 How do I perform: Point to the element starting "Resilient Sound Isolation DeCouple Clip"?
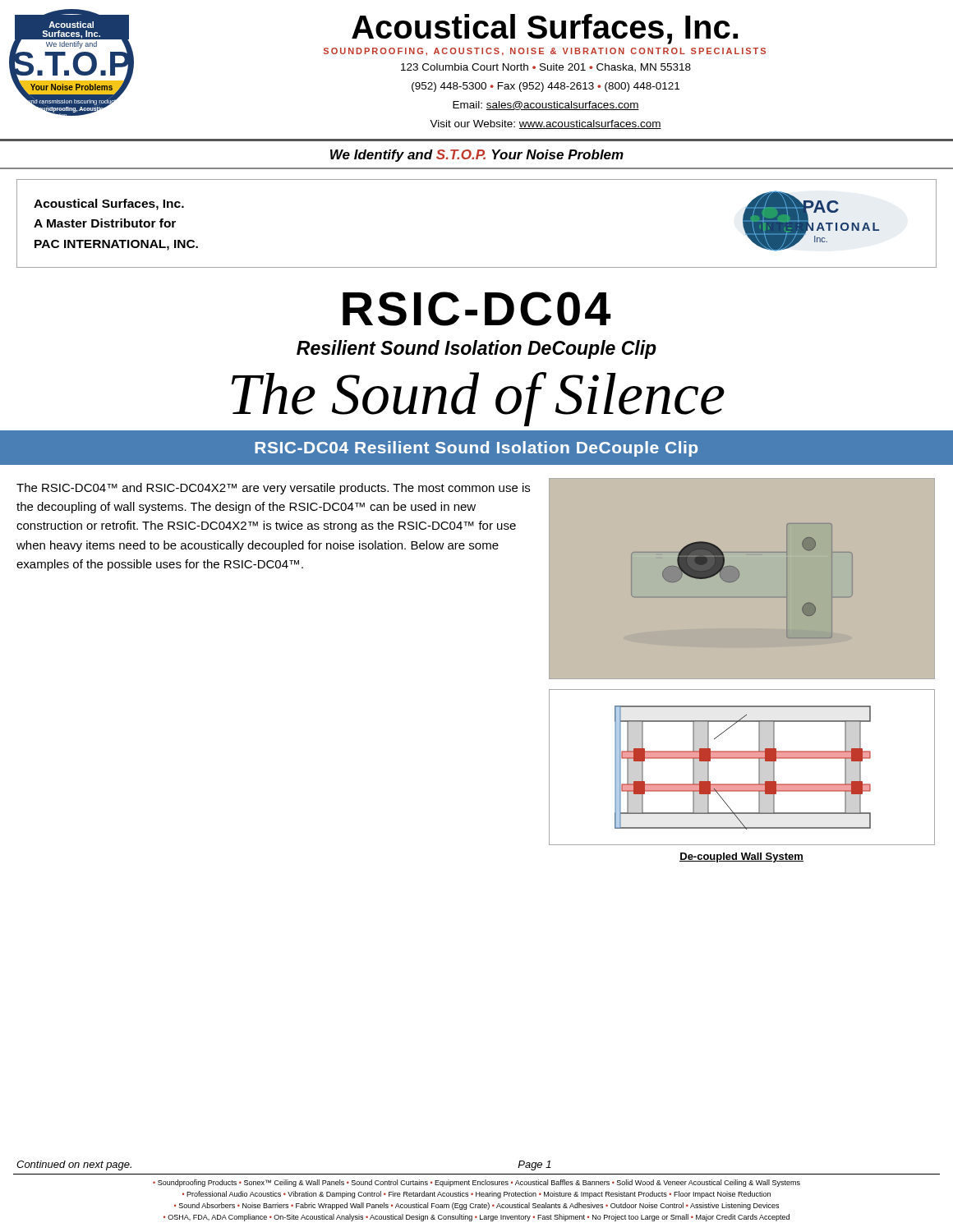476,348
